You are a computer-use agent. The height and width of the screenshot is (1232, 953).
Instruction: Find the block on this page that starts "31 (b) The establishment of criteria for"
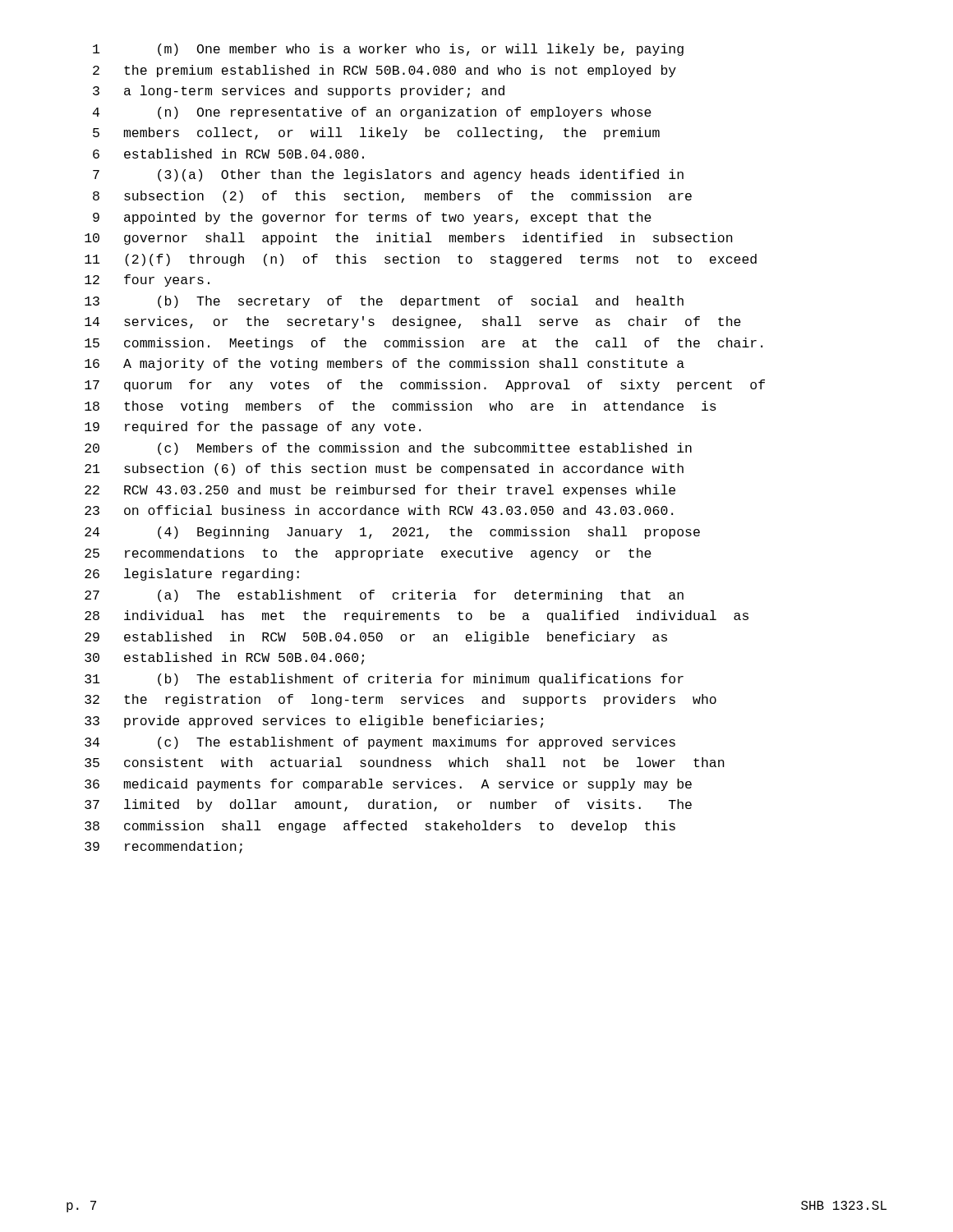(x=476, y=701)
